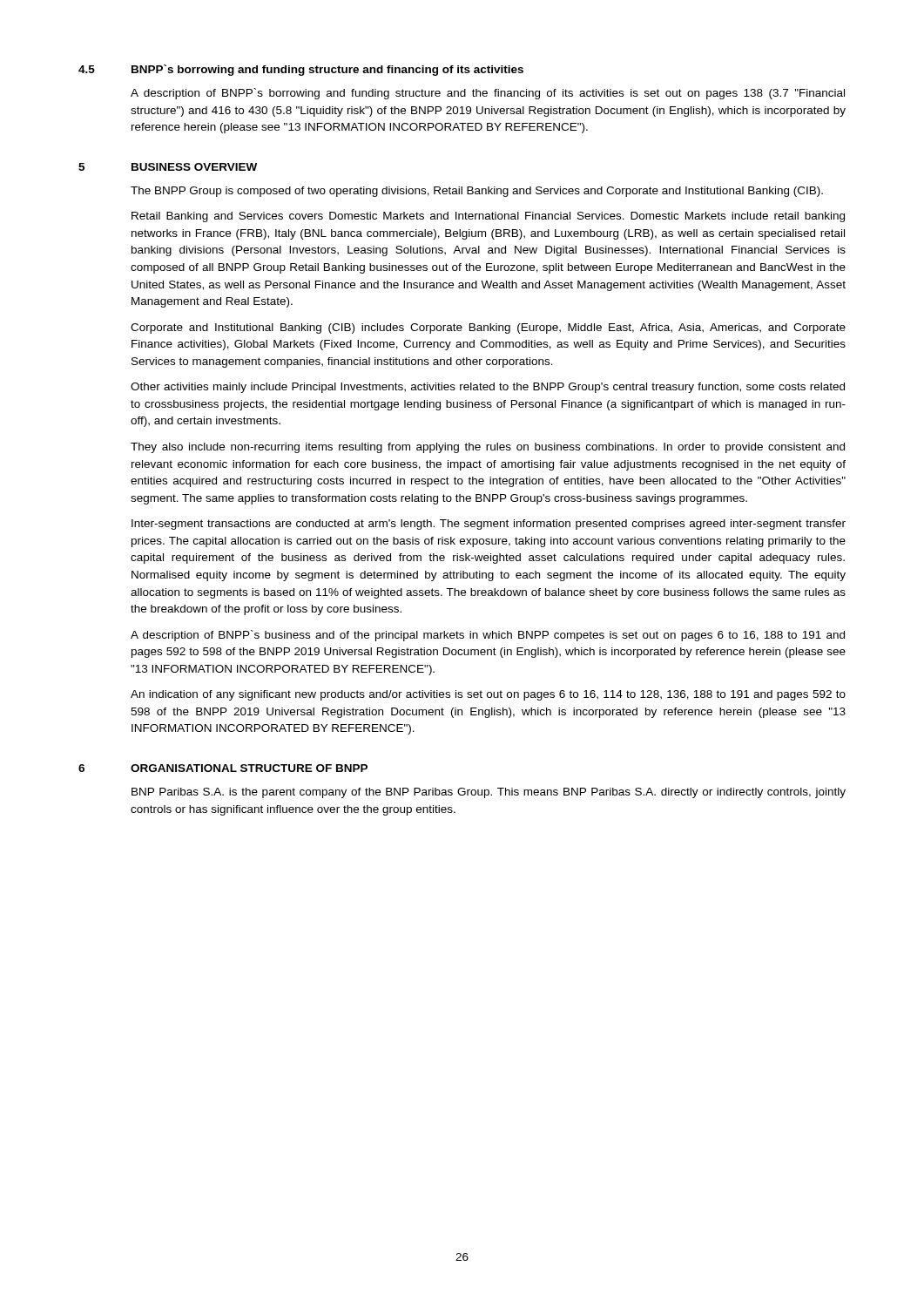Find the region starting "They also include non-recurring items resulting from applying"
Image resolution: width=924 pixels, height=1307 pixels.
pyautogui.click(x=488, y=472)
